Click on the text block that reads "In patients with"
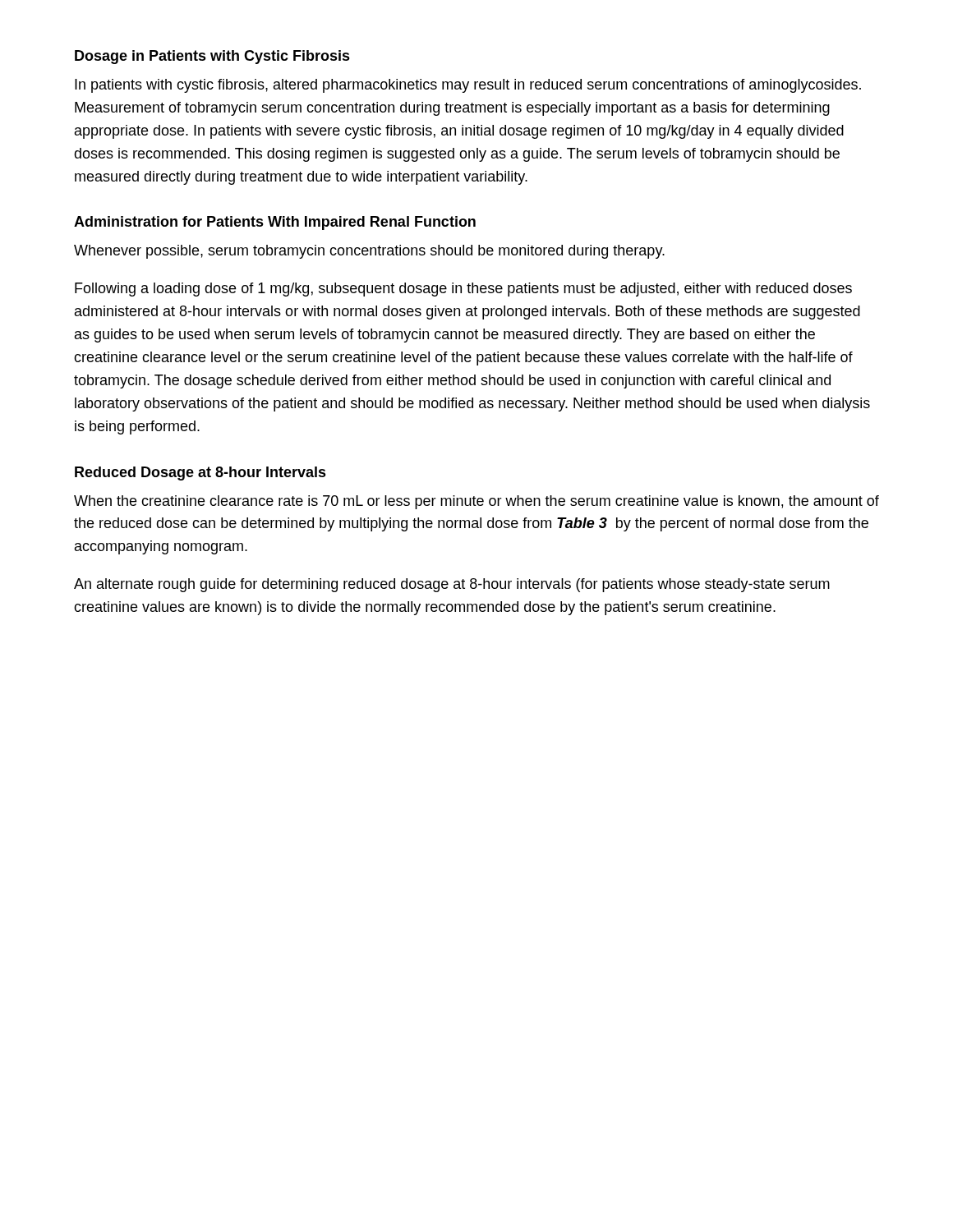The width and height of the screenshot is (953, 1232). tap(468, 130)
